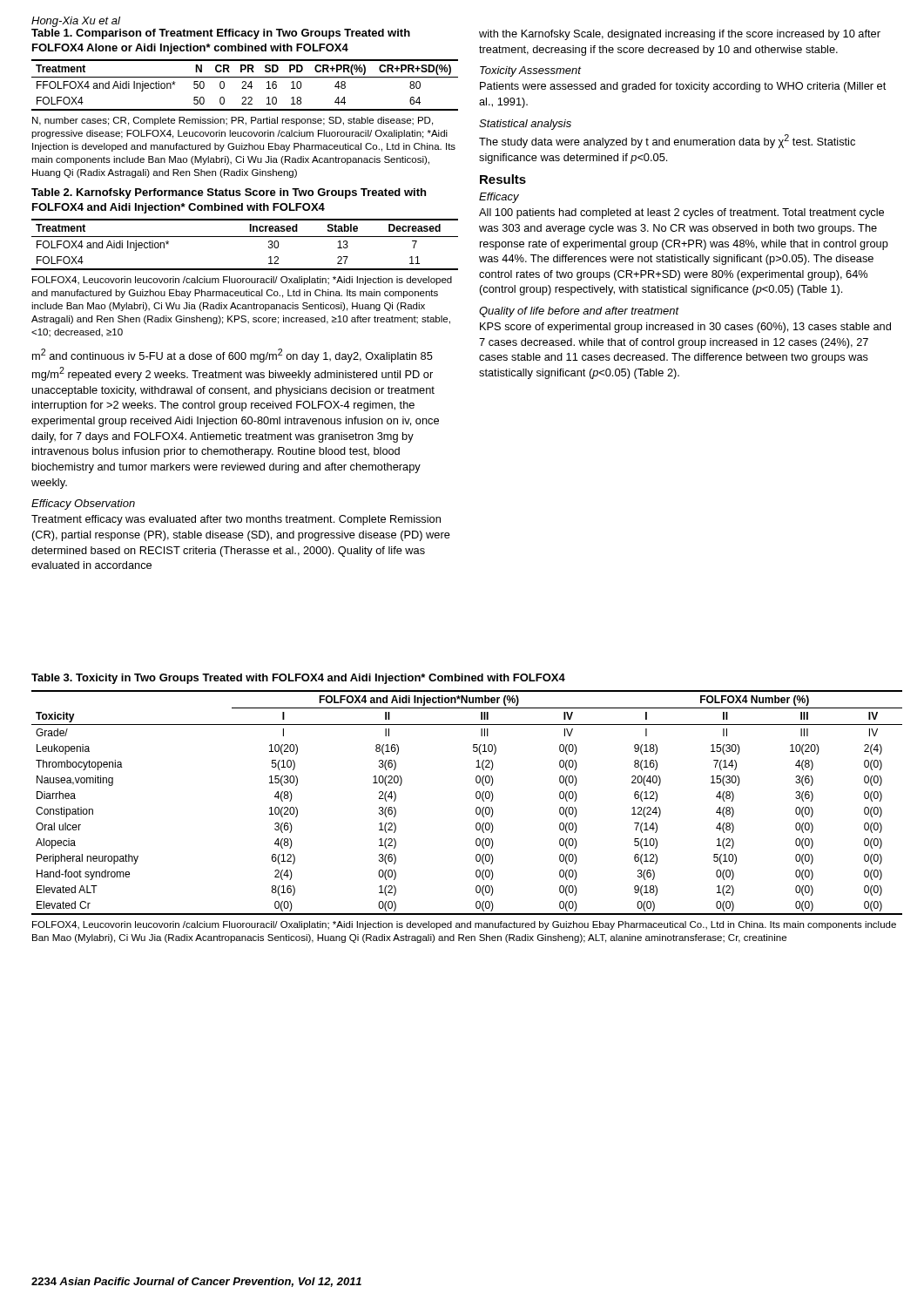Find the section header with the text "Toxicity Assessment"
The height and width of the screenshot is (1307, 924).
tap(530, 70)
